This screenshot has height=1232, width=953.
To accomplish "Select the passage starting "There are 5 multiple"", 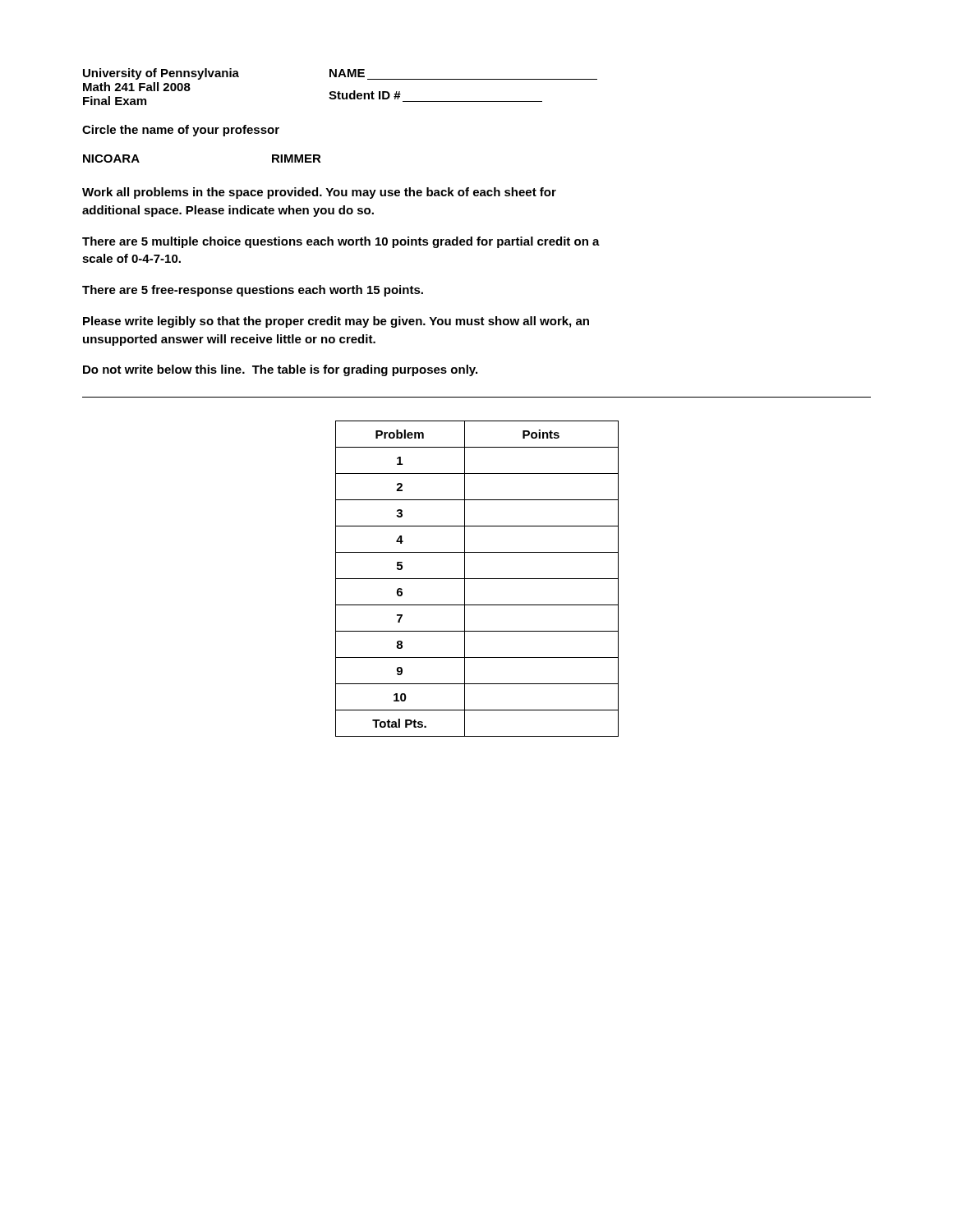I will pyautogui.click(x=341, y=250).
